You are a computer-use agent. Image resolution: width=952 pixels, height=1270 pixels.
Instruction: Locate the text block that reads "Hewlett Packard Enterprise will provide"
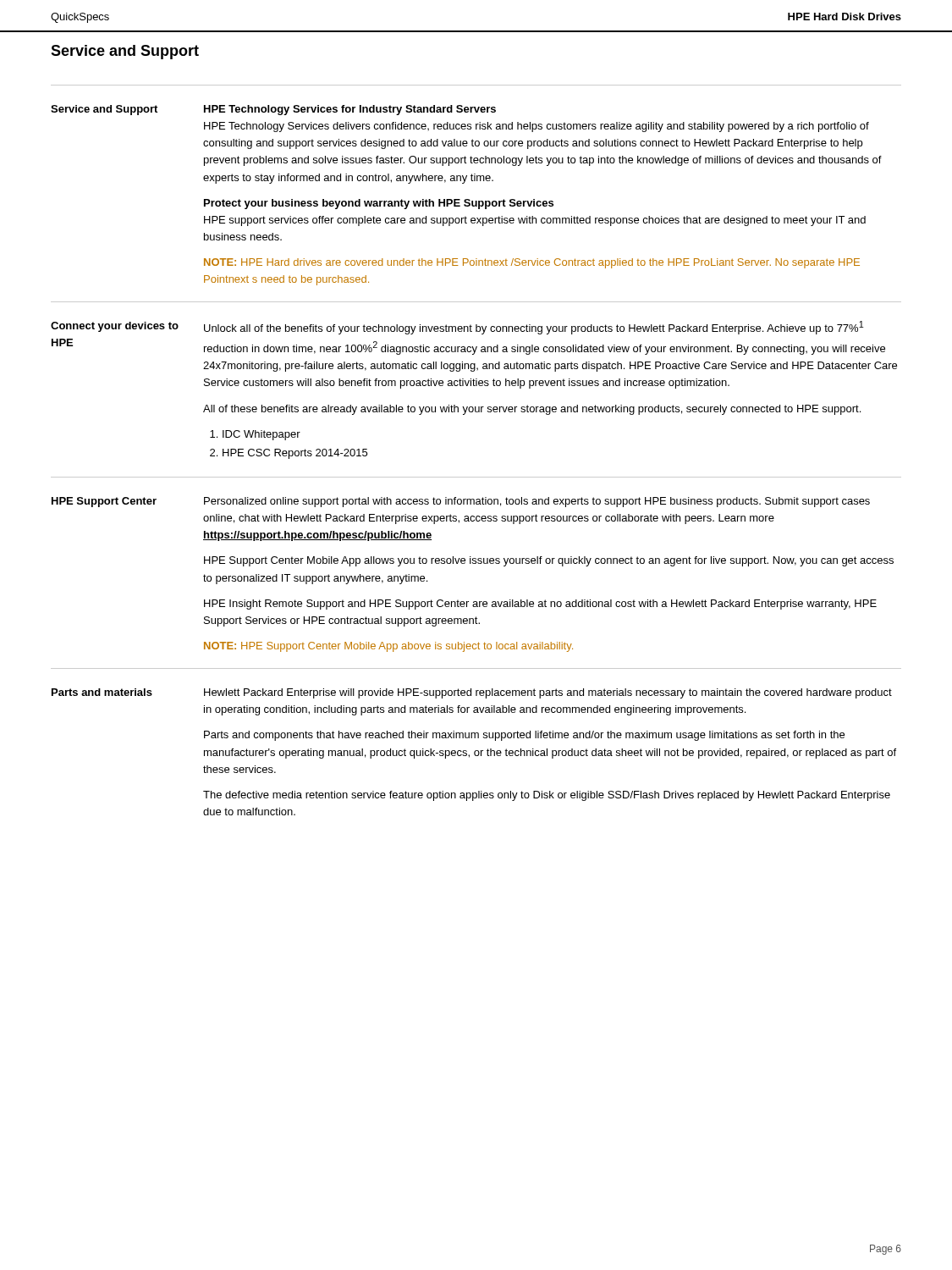(552, 752)
